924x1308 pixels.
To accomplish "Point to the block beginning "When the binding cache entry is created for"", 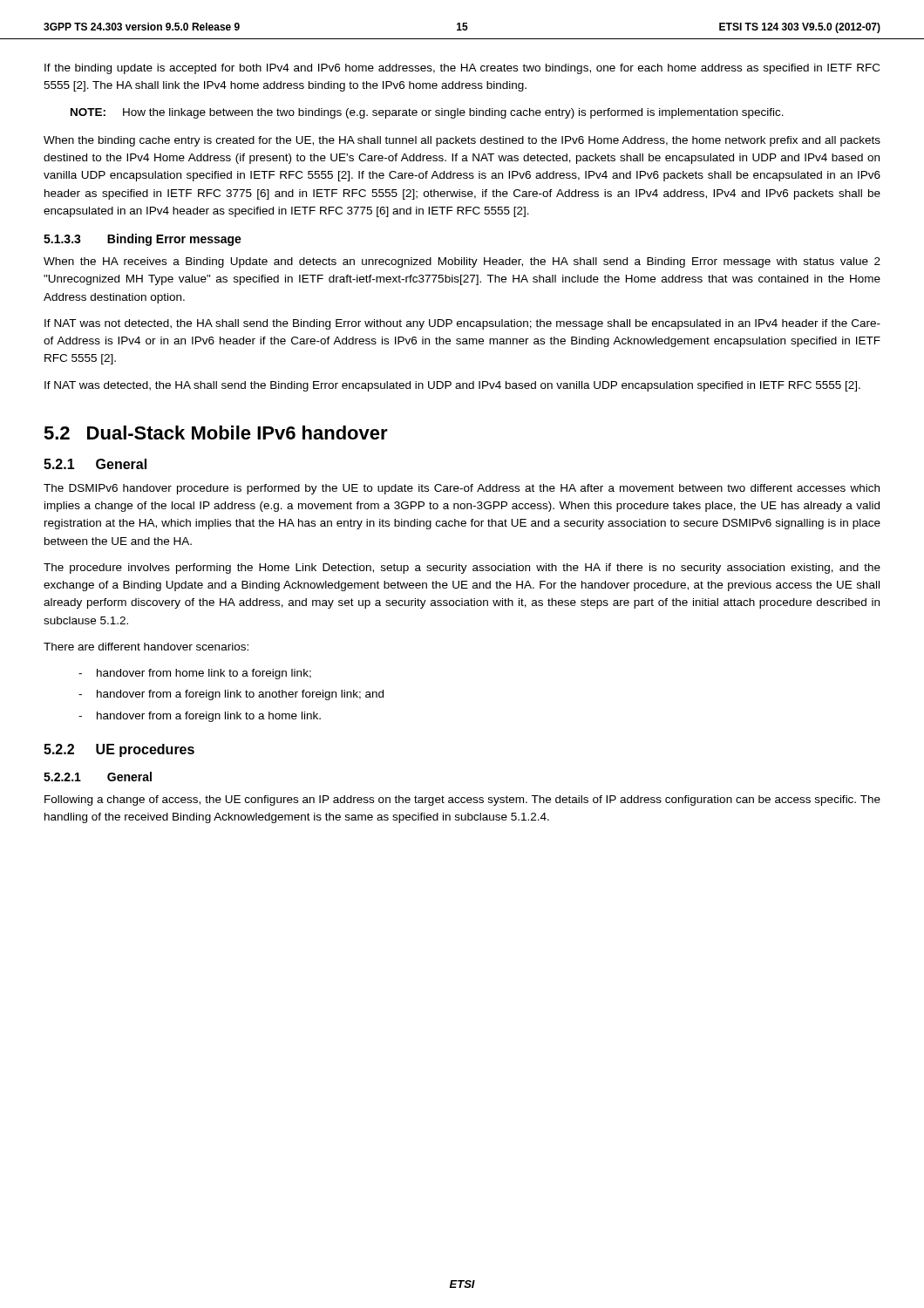I will pyautogui.click(x=462, y=175).
